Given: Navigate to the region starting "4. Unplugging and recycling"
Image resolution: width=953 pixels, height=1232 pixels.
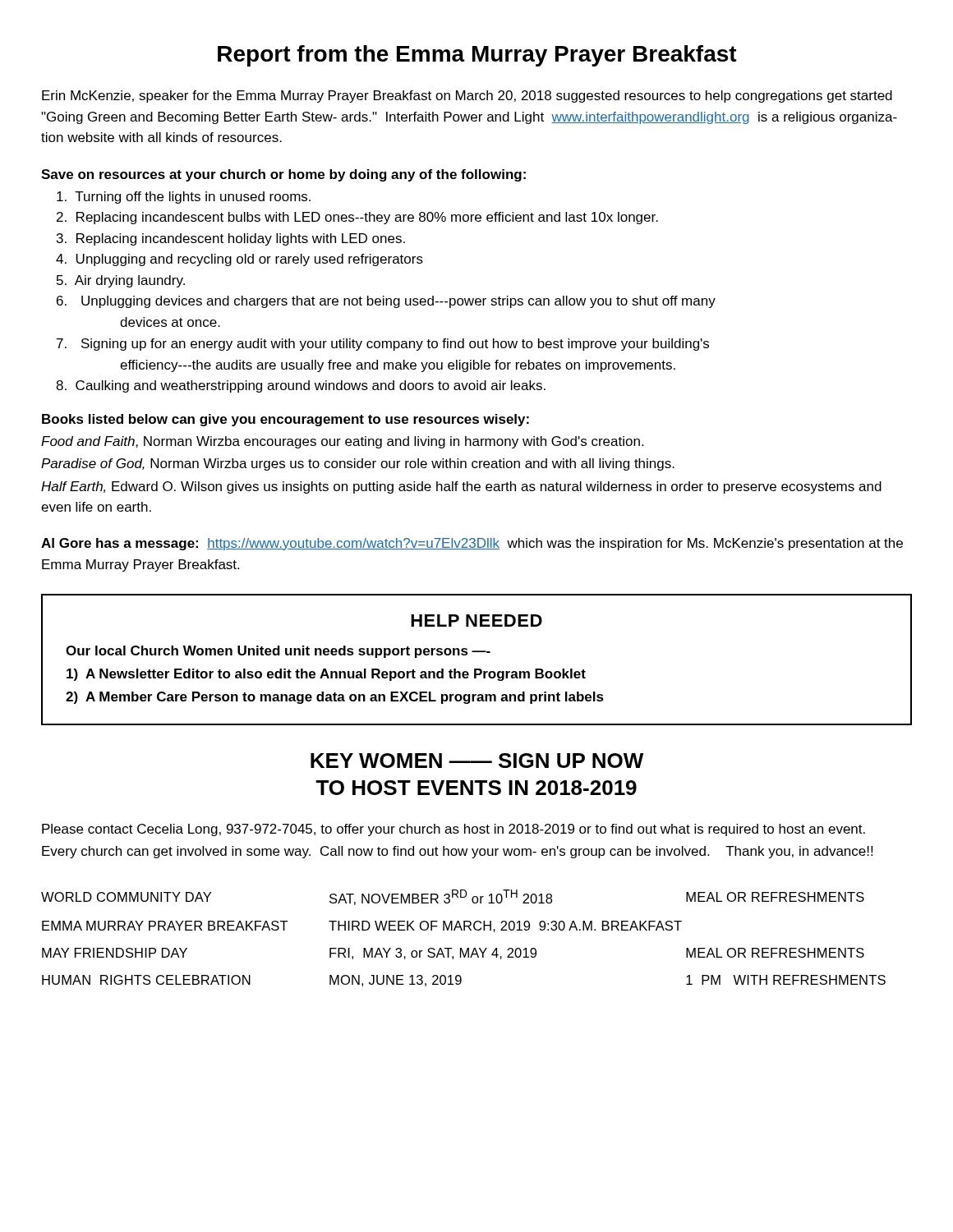Looking at the screenshot, I should tap(239, 259).
